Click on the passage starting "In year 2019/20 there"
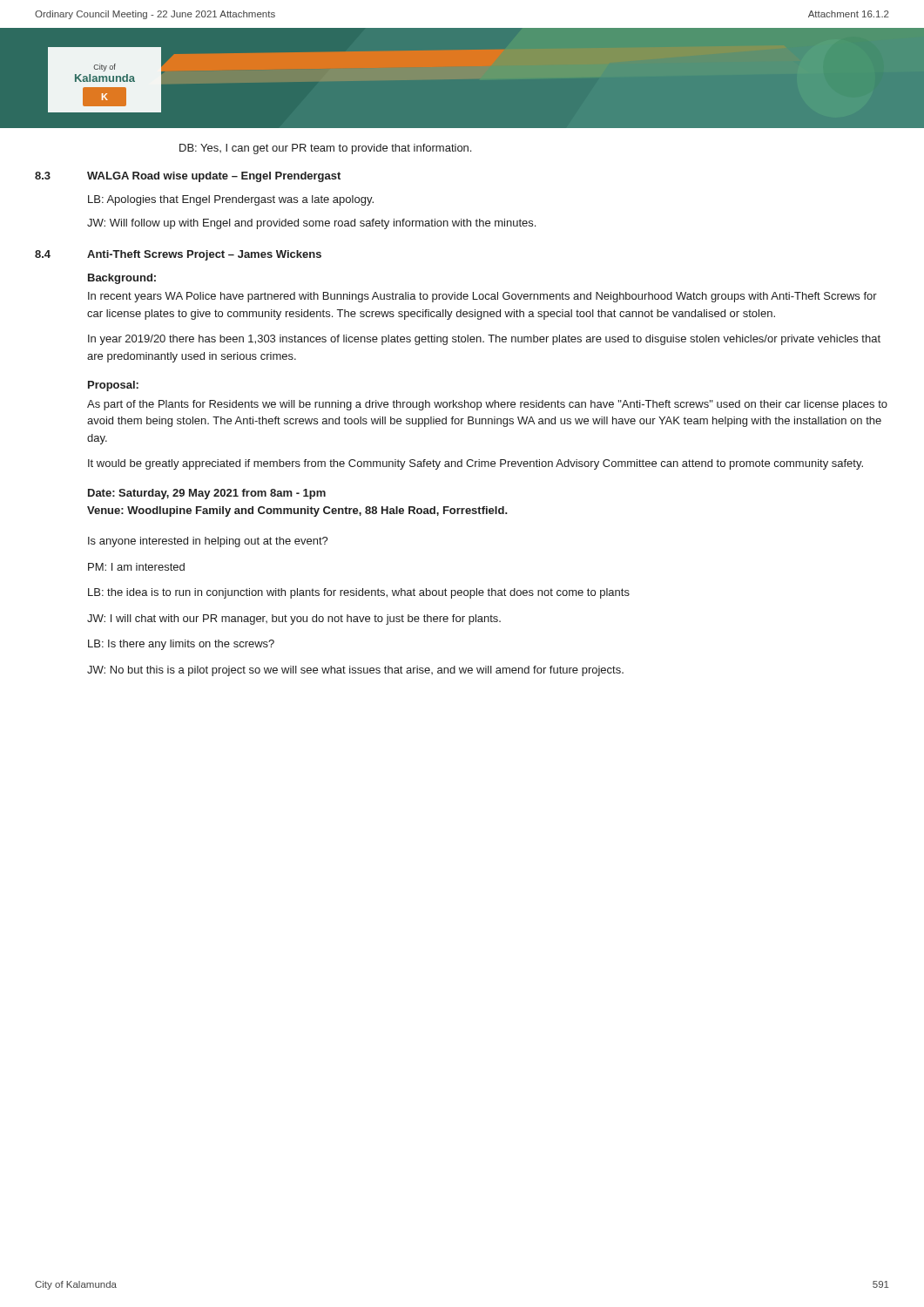This screenshot has width=924, height=1307. (484, 347)
